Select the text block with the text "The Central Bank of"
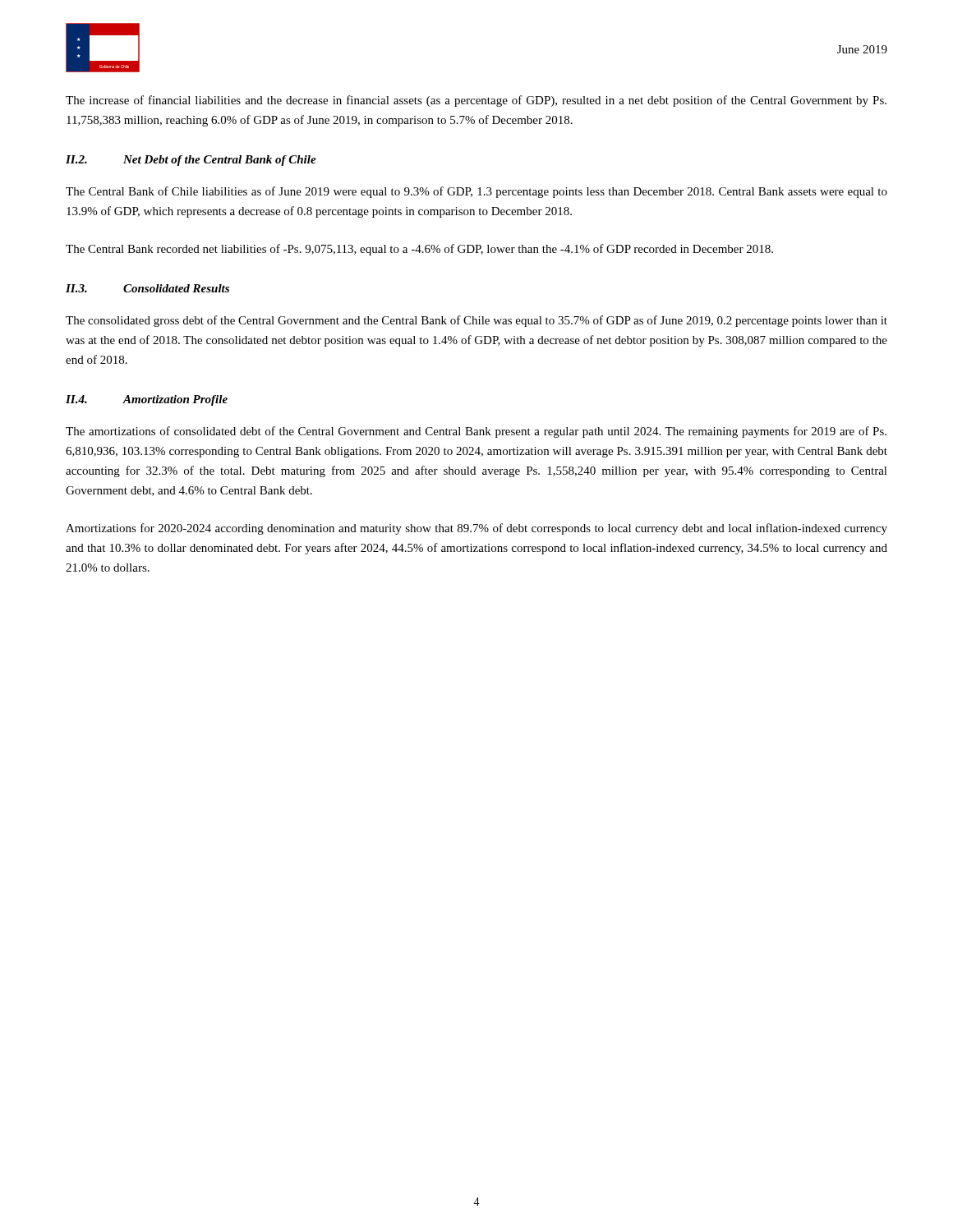 [476, 201]
